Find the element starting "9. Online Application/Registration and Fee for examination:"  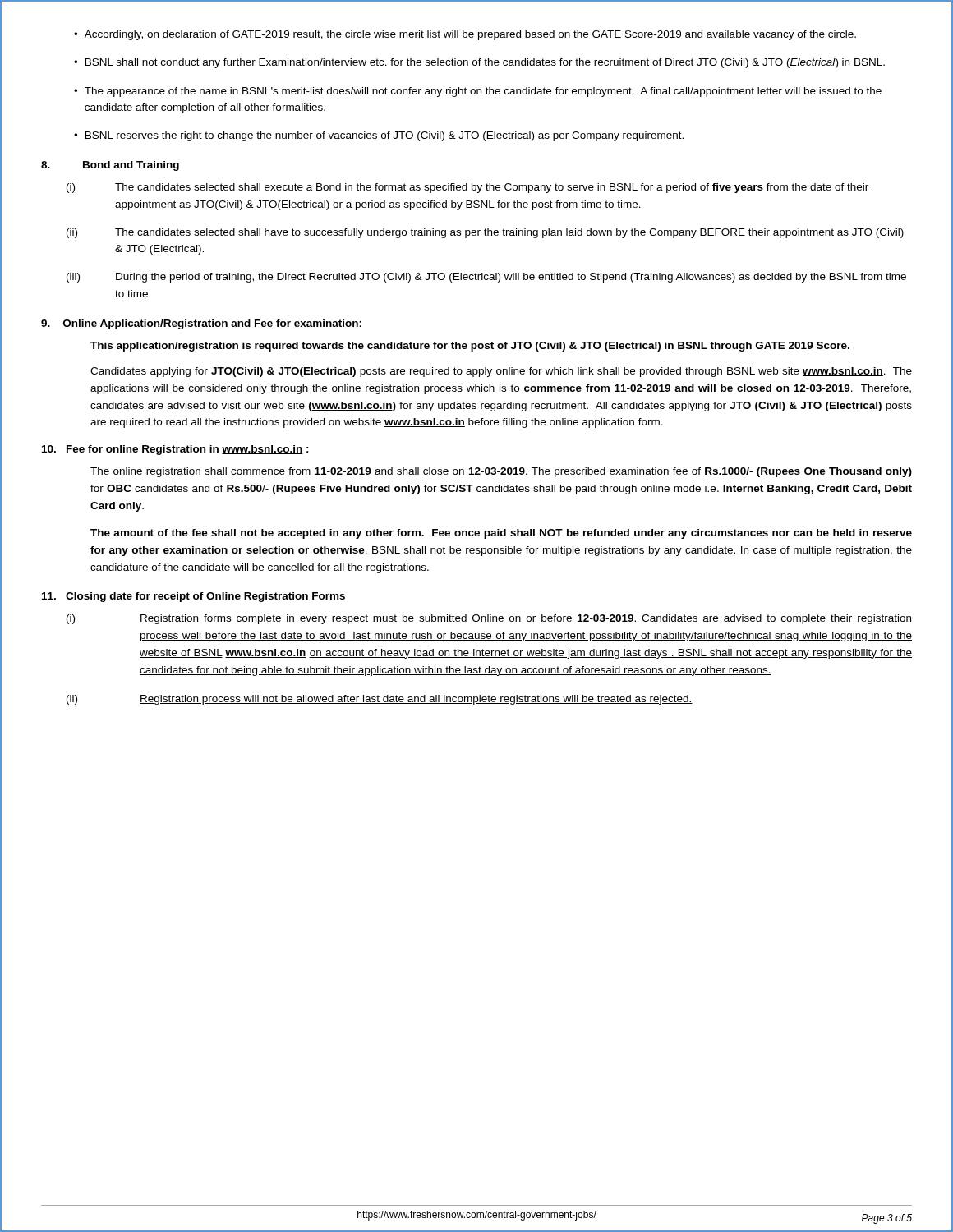tap(202, 323)
